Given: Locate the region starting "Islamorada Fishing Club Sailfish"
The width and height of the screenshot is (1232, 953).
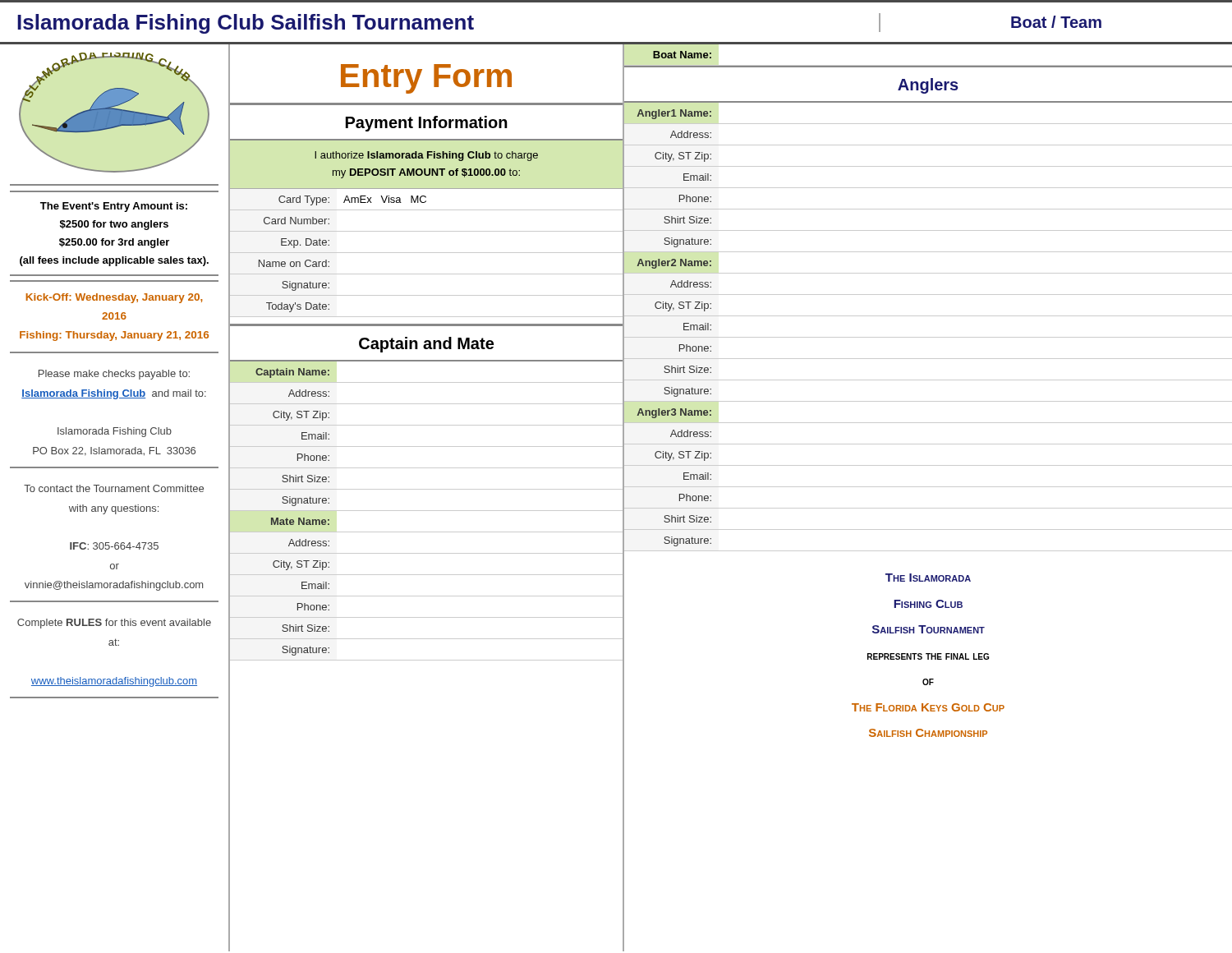Looking at the screenshot, I should [x=245, y=22].
